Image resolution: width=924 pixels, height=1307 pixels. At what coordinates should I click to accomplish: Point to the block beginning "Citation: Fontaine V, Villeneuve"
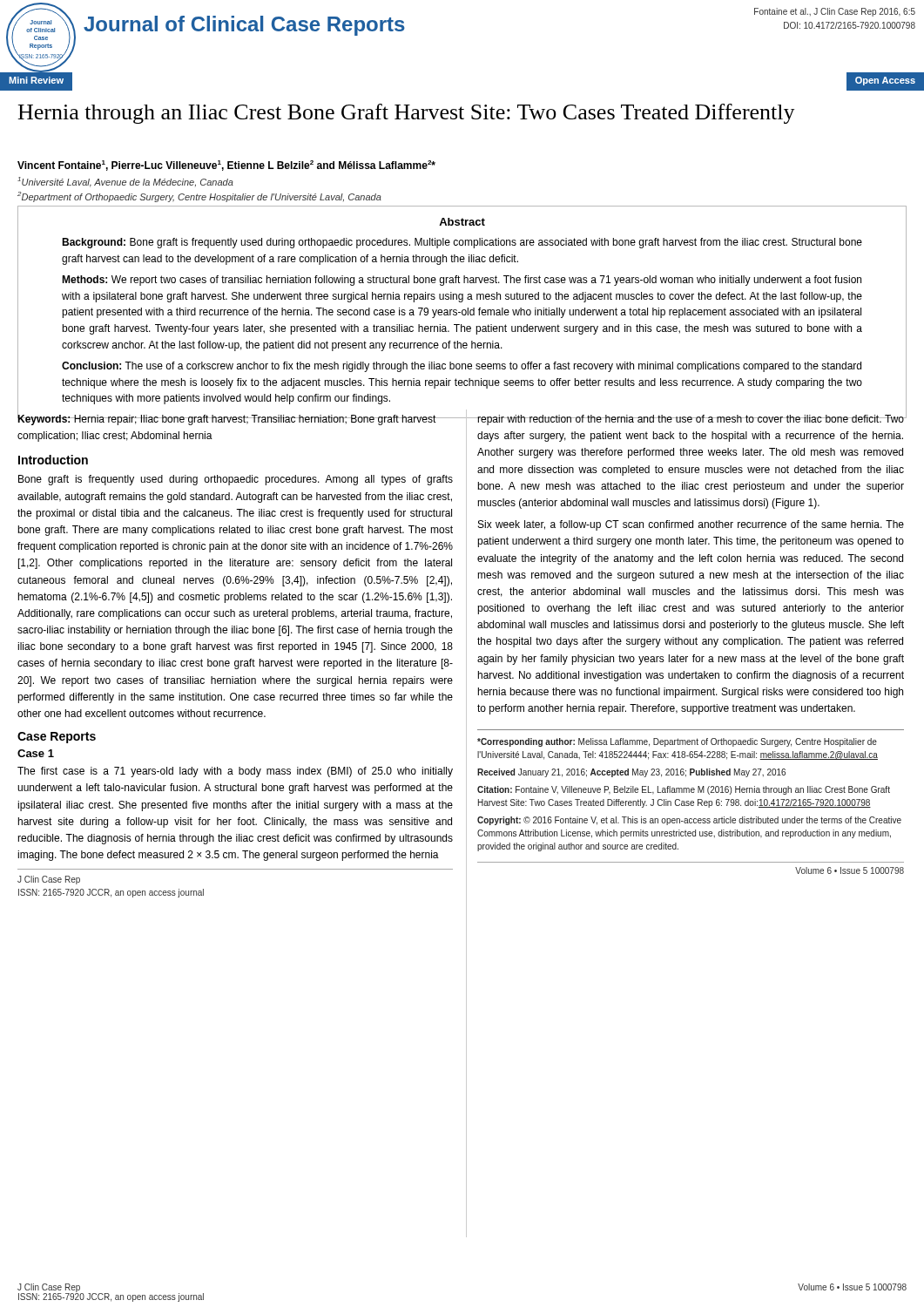(x=684, y=797)
